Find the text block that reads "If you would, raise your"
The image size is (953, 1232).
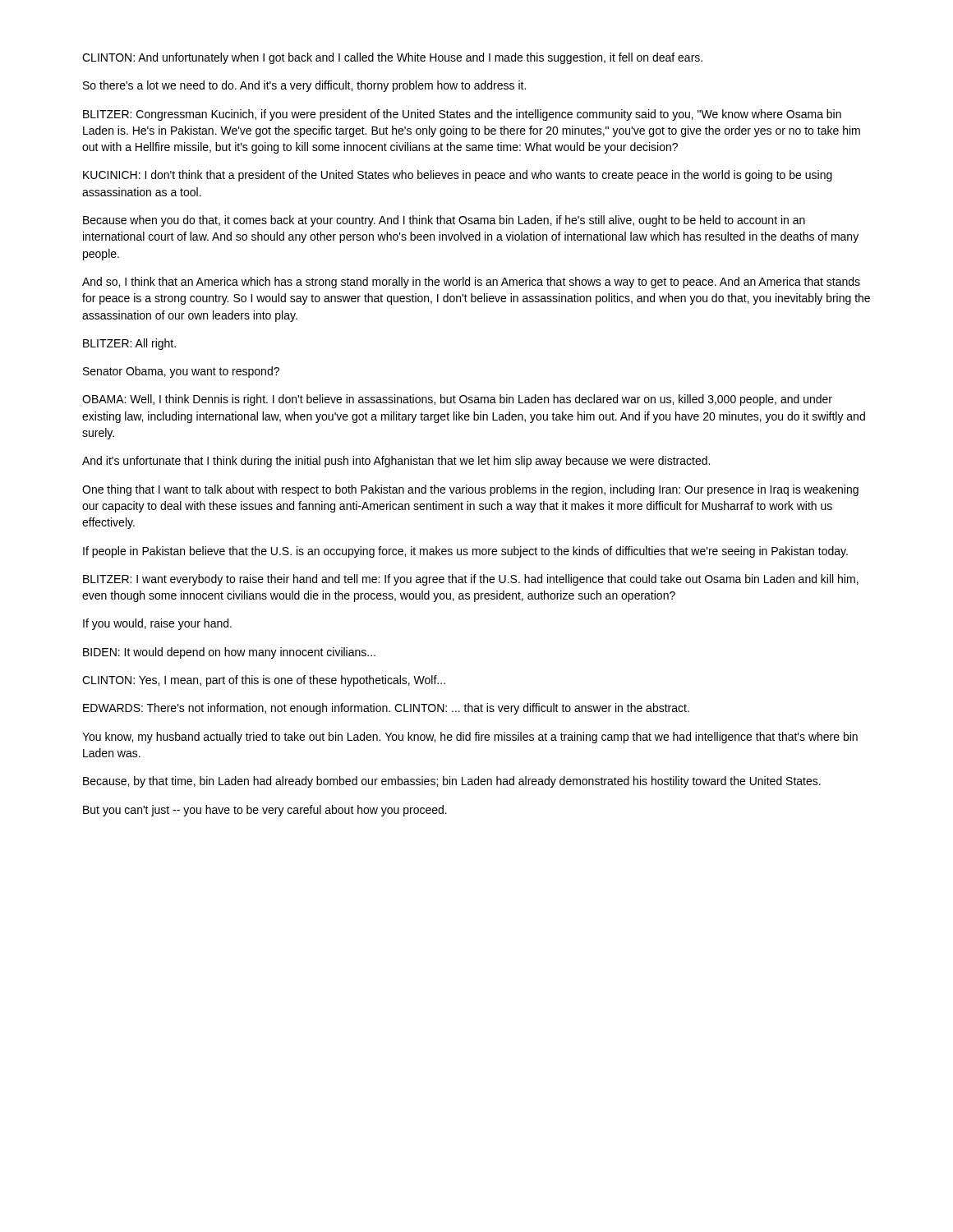157,624
